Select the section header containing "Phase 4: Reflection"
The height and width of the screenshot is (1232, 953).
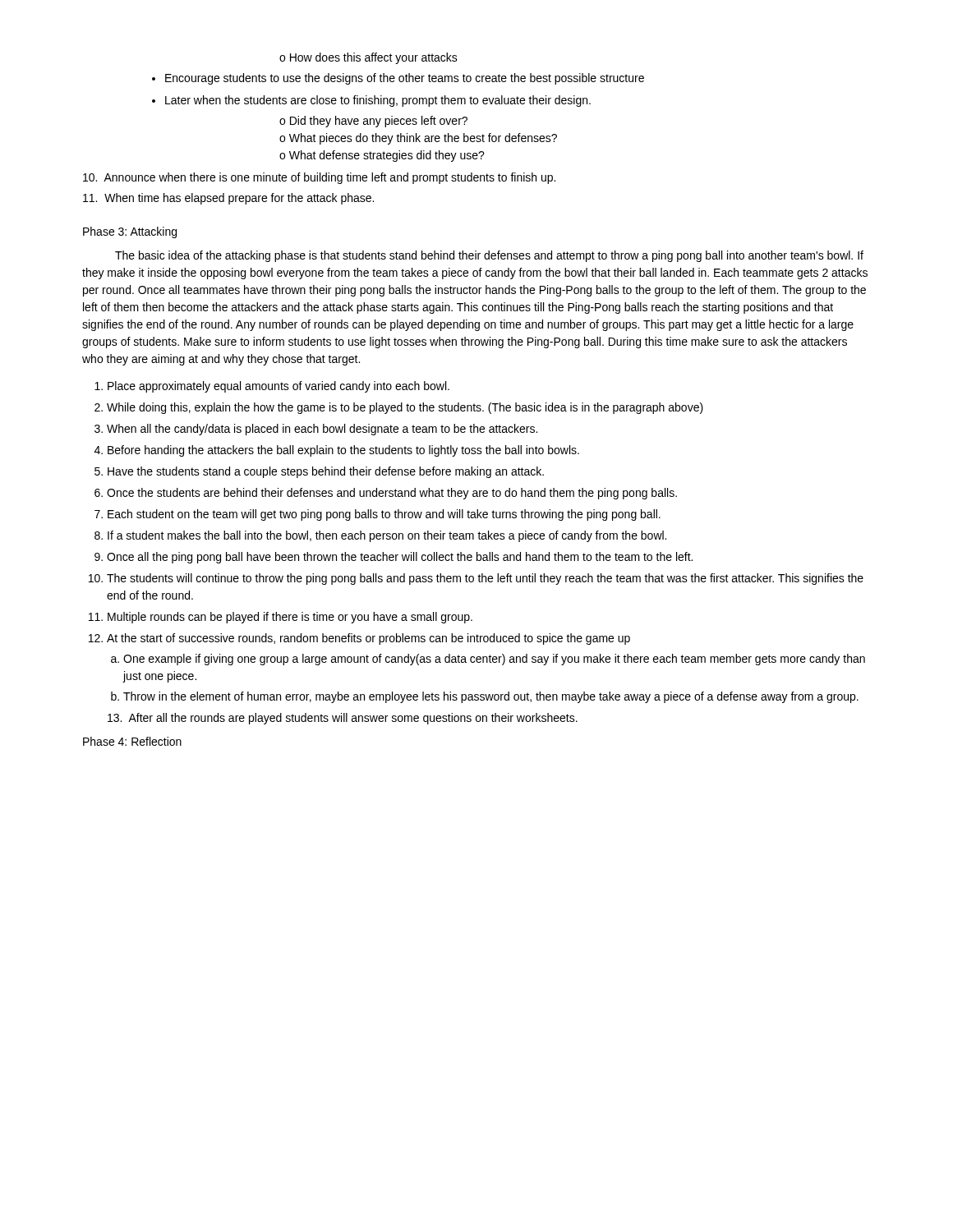[132, 742]
